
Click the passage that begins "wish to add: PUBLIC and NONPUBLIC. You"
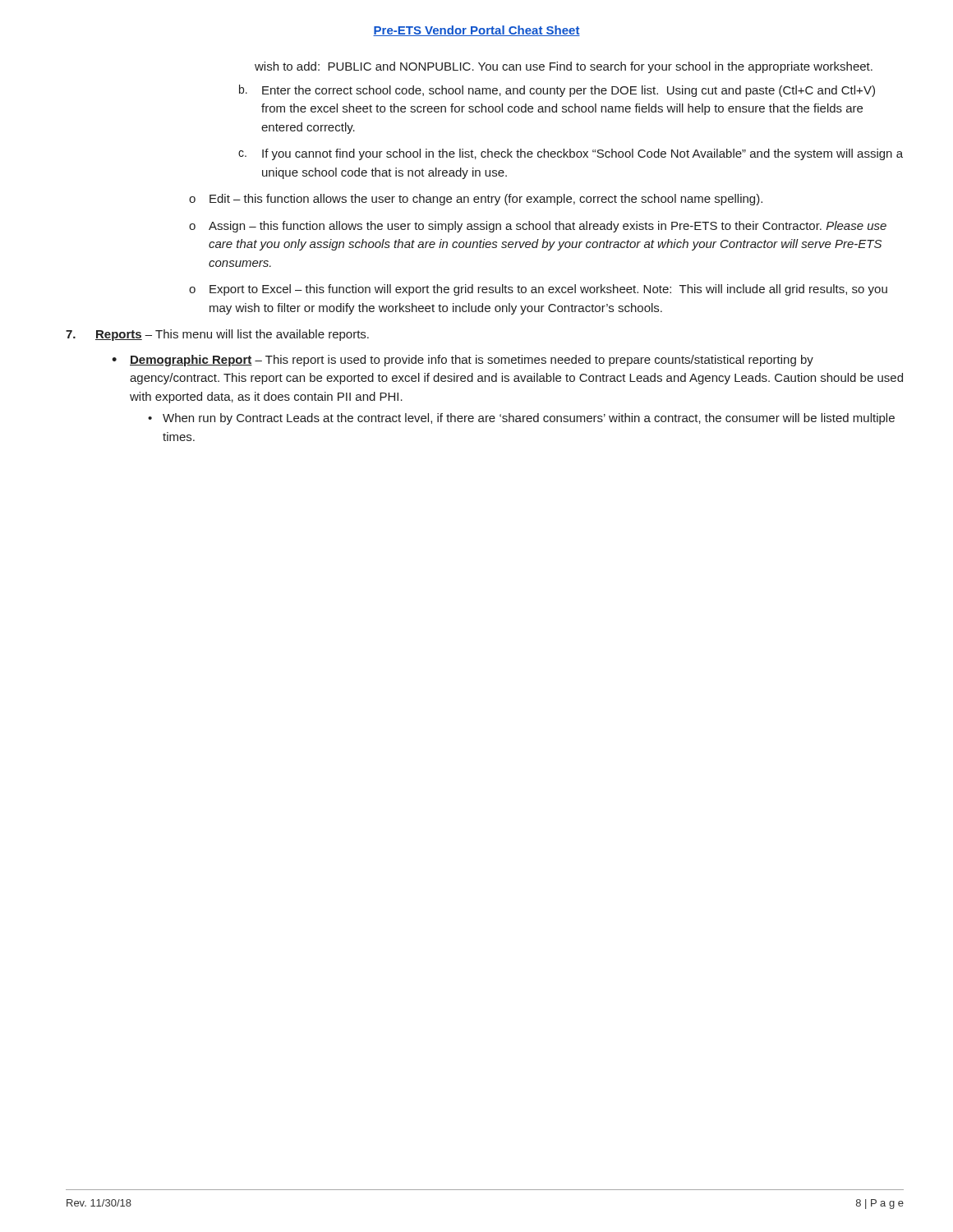click(x=564, y=66)
